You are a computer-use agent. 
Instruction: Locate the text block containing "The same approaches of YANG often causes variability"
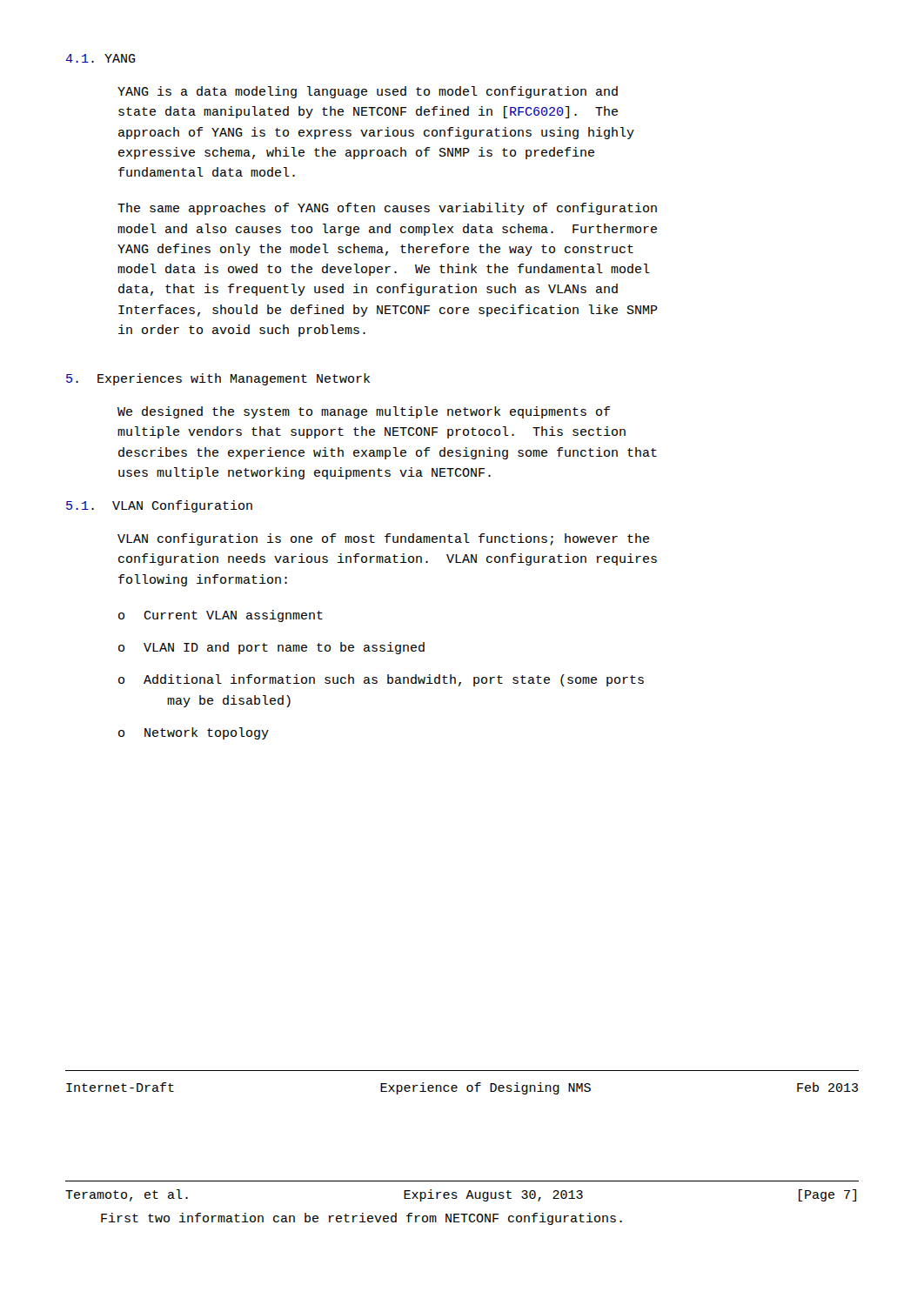[x=388, y=270]
